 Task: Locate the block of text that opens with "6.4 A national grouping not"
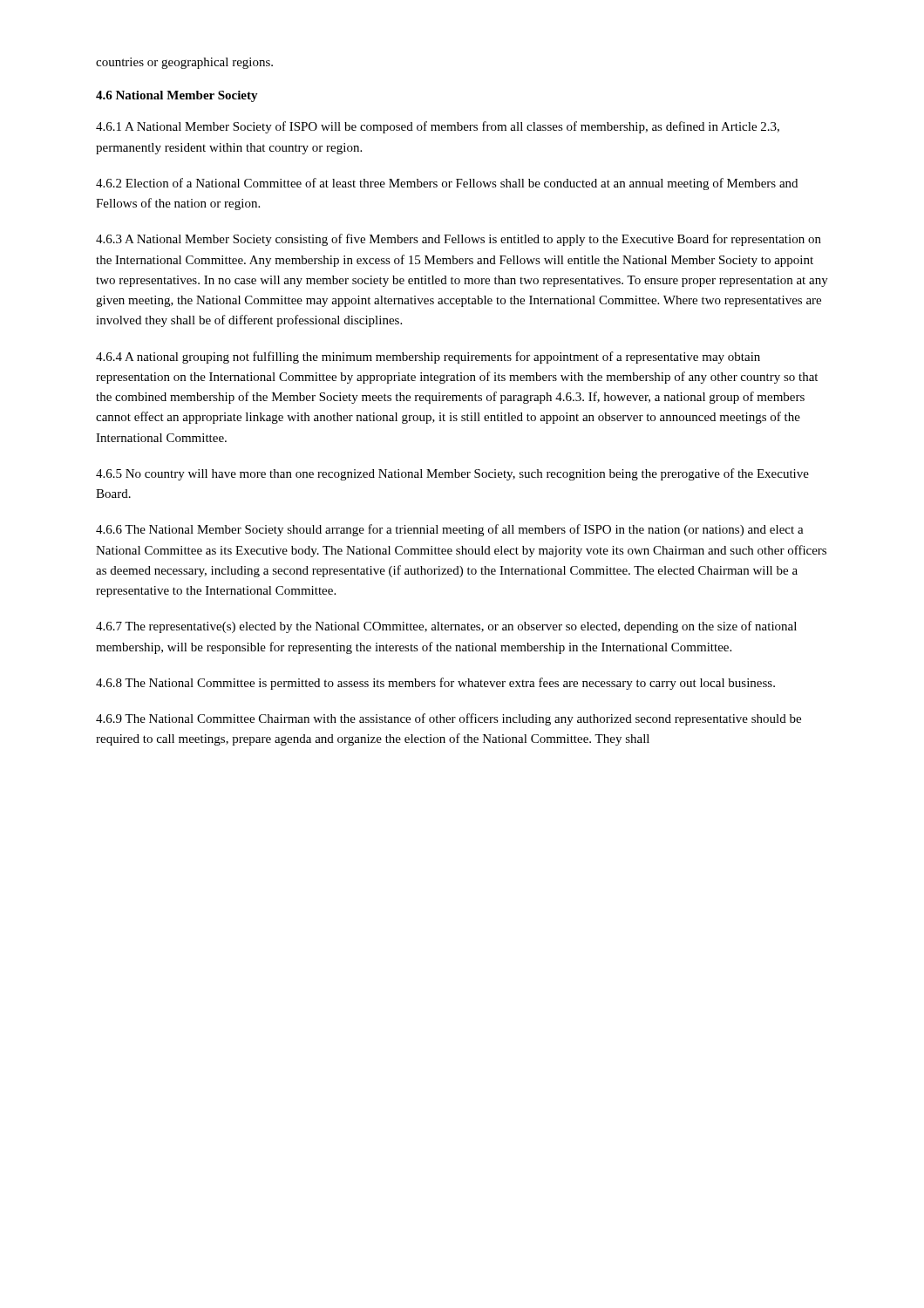coord(457,397)
